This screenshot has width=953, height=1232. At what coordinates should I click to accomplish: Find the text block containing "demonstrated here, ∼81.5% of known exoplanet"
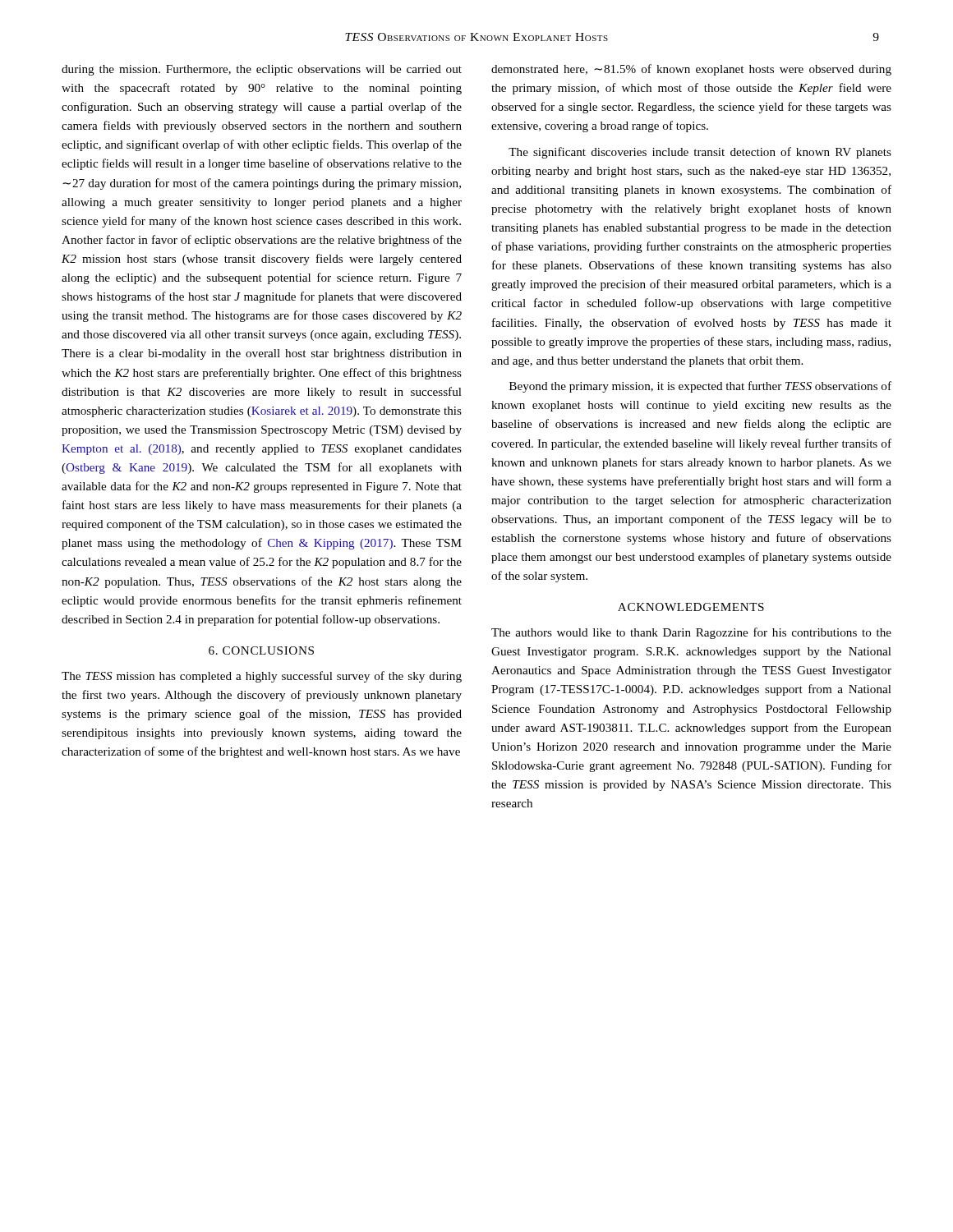(691, 97)
